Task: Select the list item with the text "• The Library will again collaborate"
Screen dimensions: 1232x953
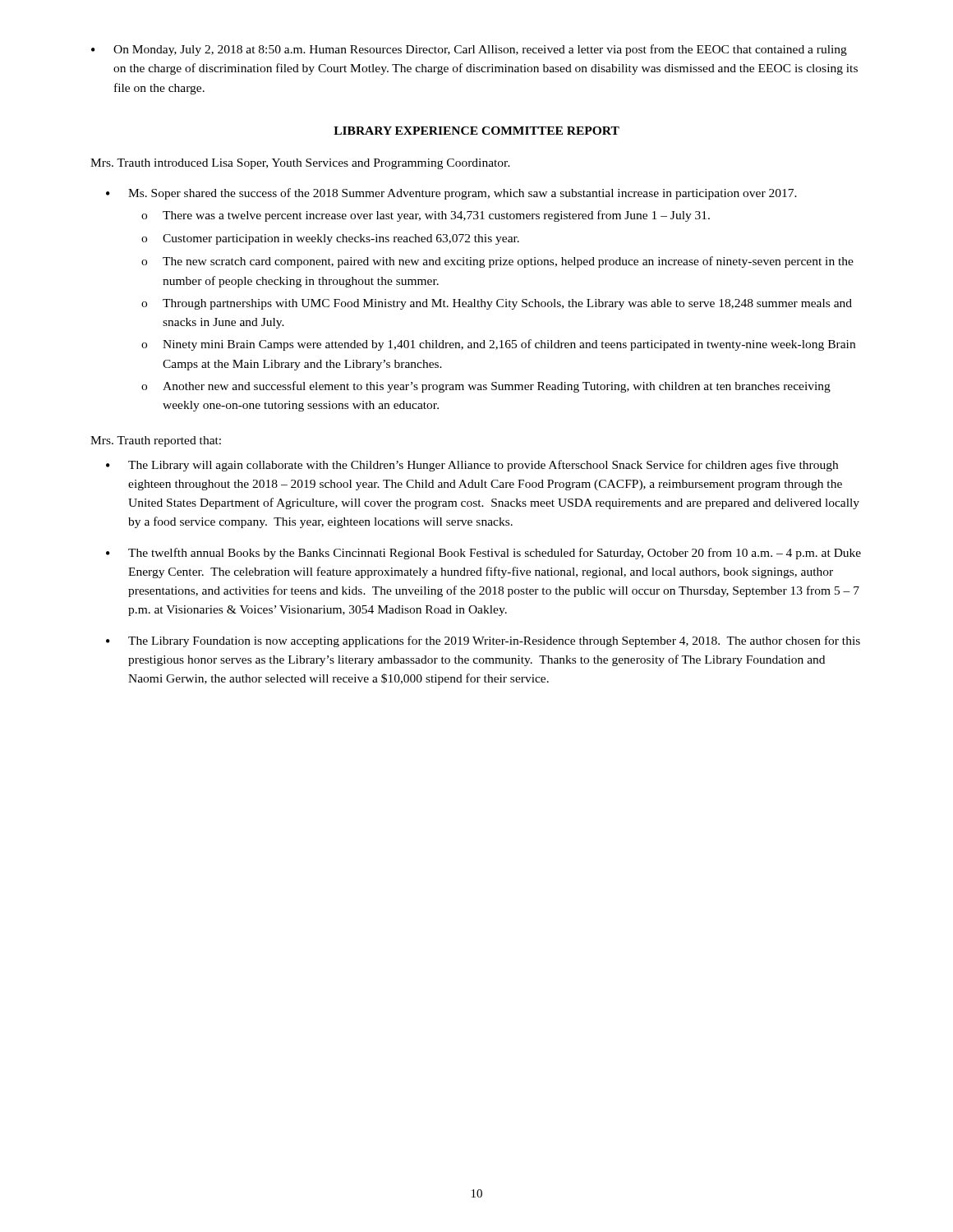Action: tap(484, 493)
